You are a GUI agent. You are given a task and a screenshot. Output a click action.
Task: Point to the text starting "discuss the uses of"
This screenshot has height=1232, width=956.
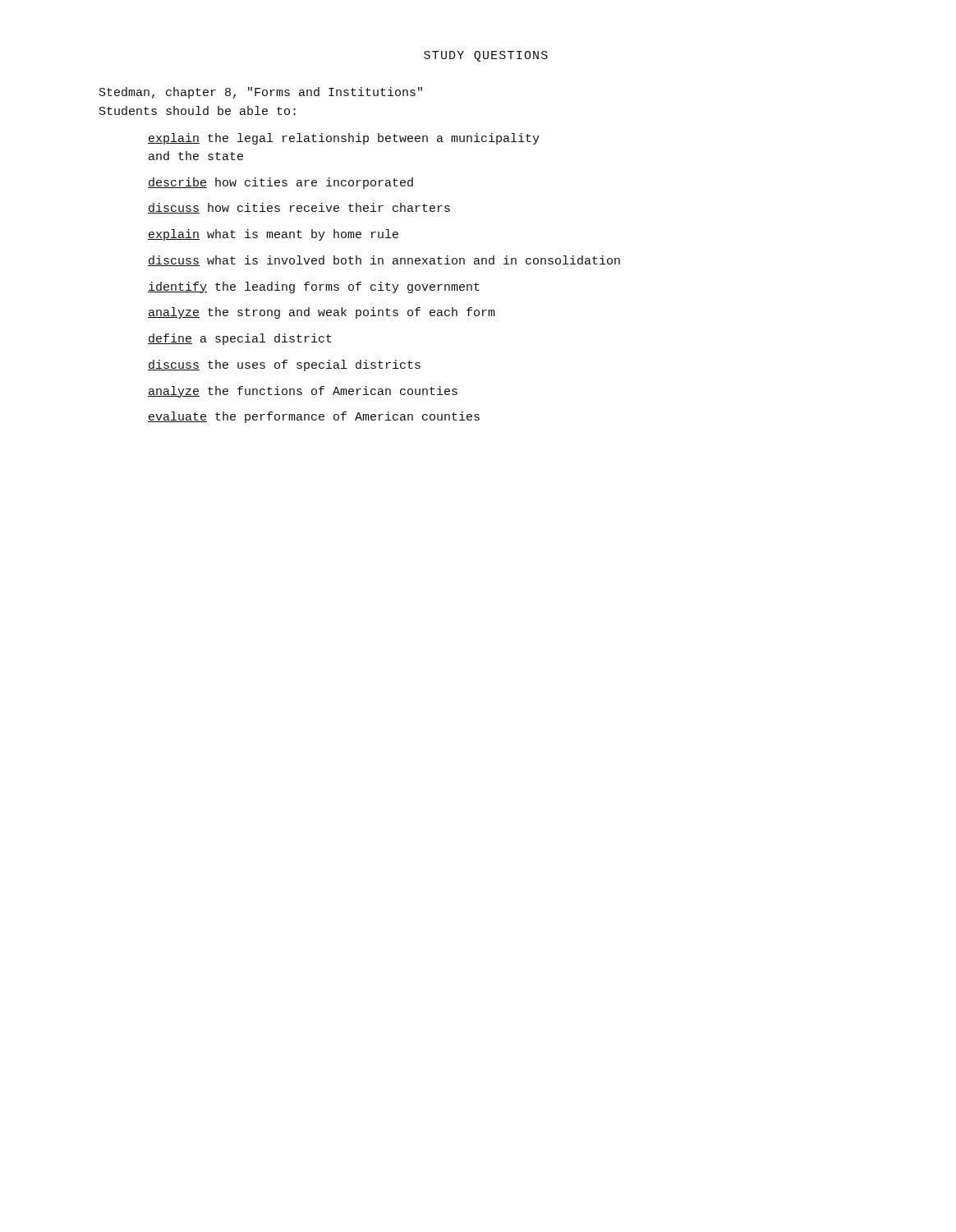coord(285,366)
